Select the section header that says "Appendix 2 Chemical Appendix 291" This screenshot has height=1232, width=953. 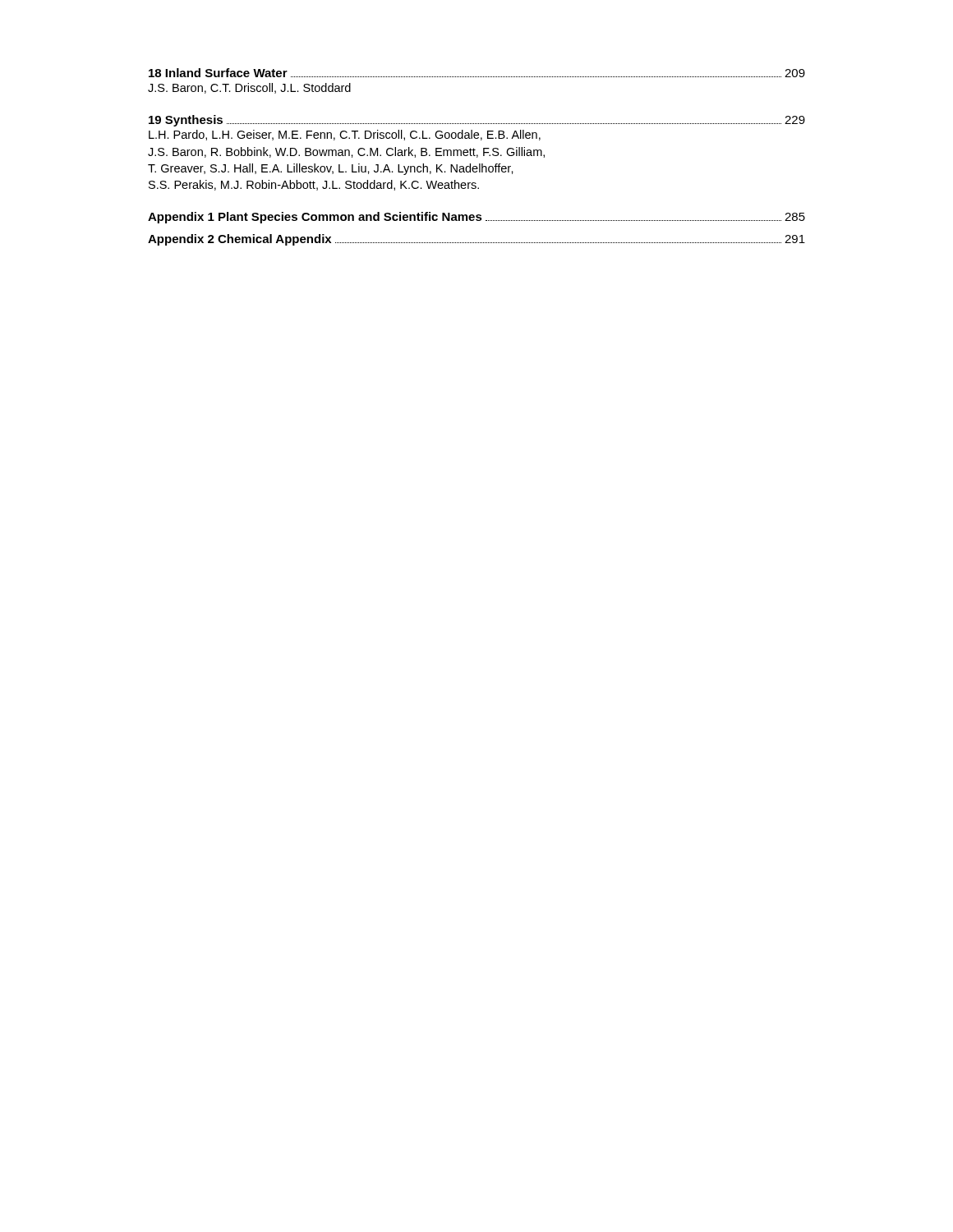tap(476, 239)
